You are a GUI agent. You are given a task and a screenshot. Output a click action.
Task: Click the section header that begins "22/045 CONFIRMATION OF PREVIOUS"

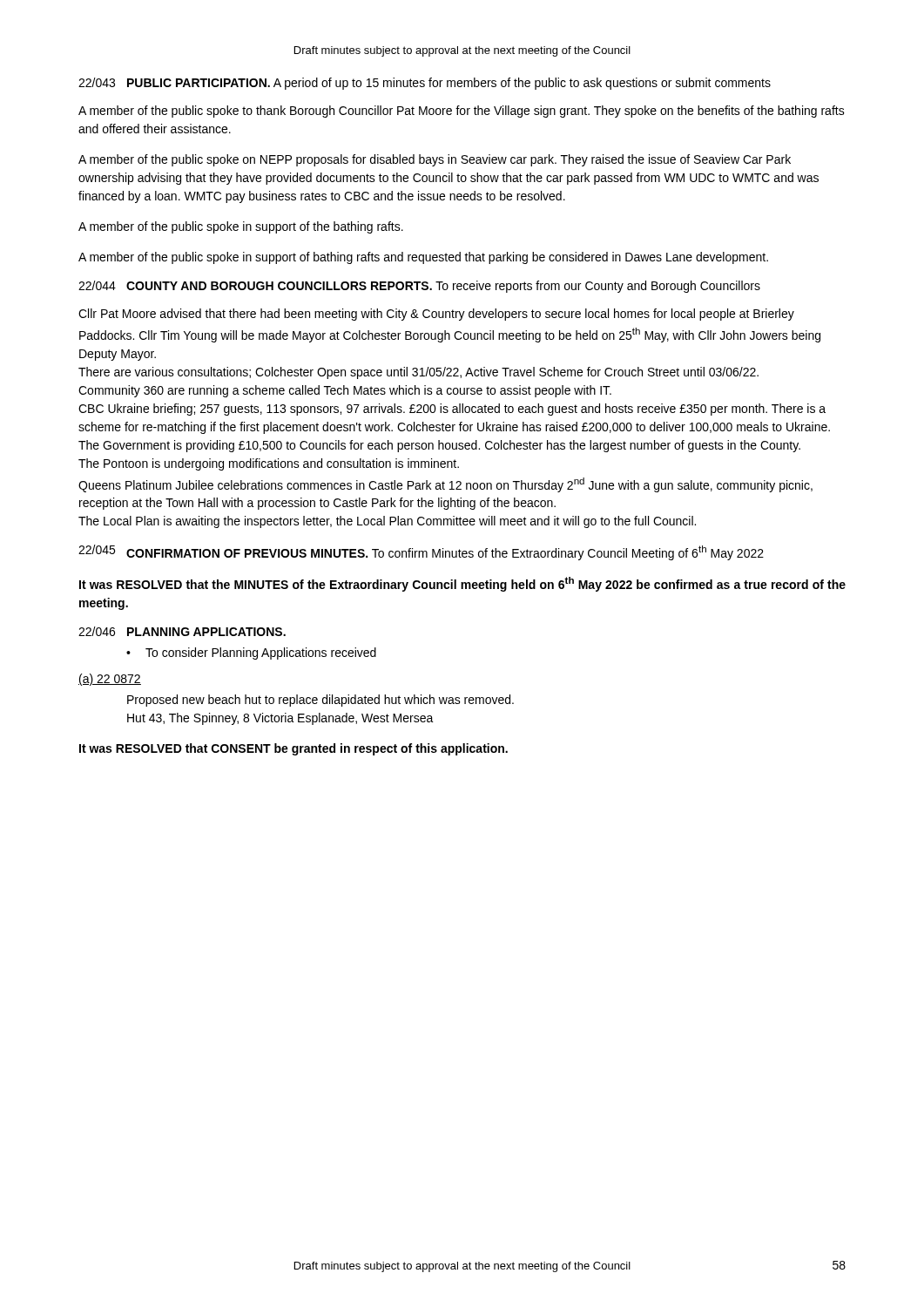(x=462, y=552)
